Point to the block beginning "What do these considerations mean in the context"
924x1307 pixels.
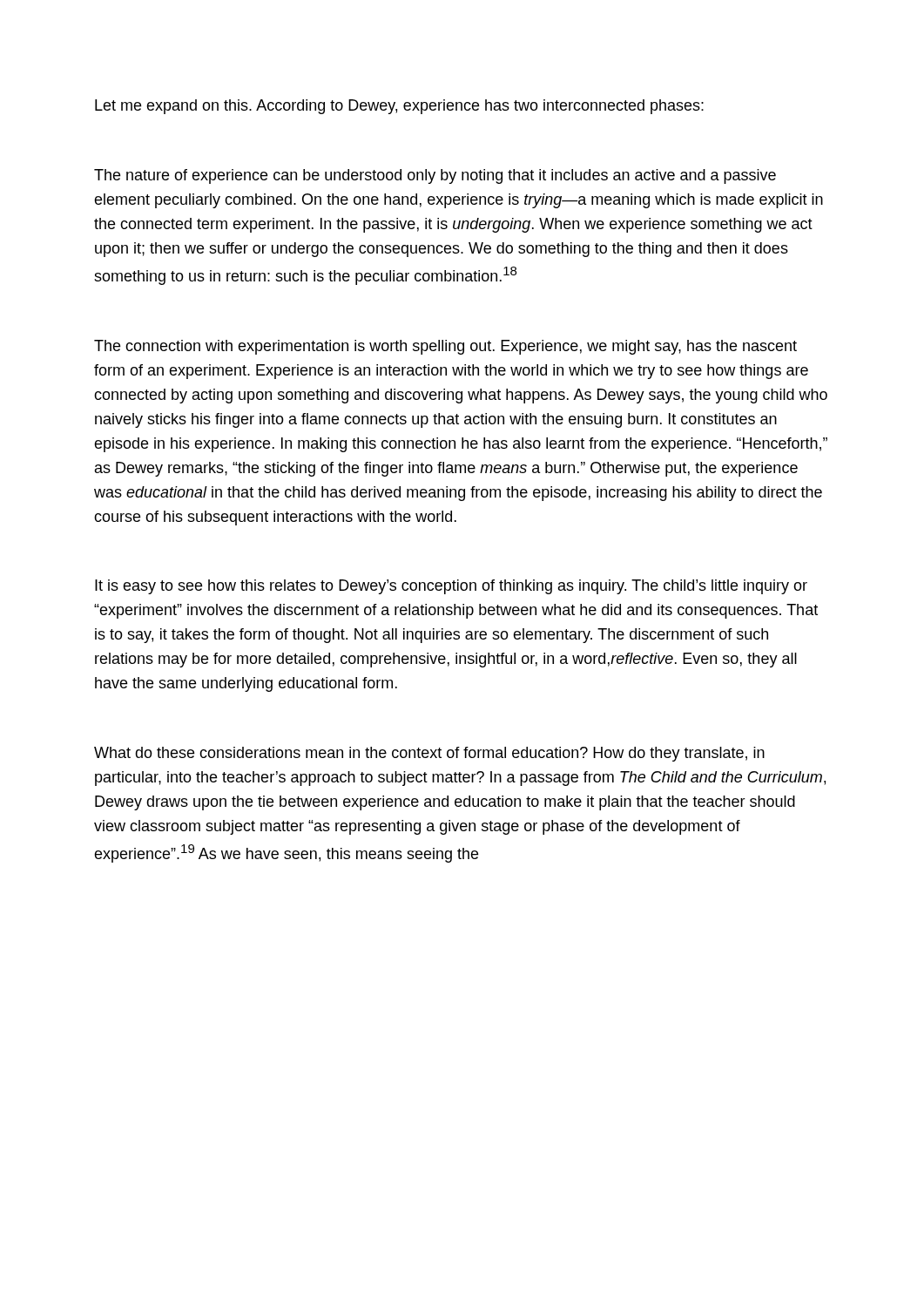tap(461, 804)
